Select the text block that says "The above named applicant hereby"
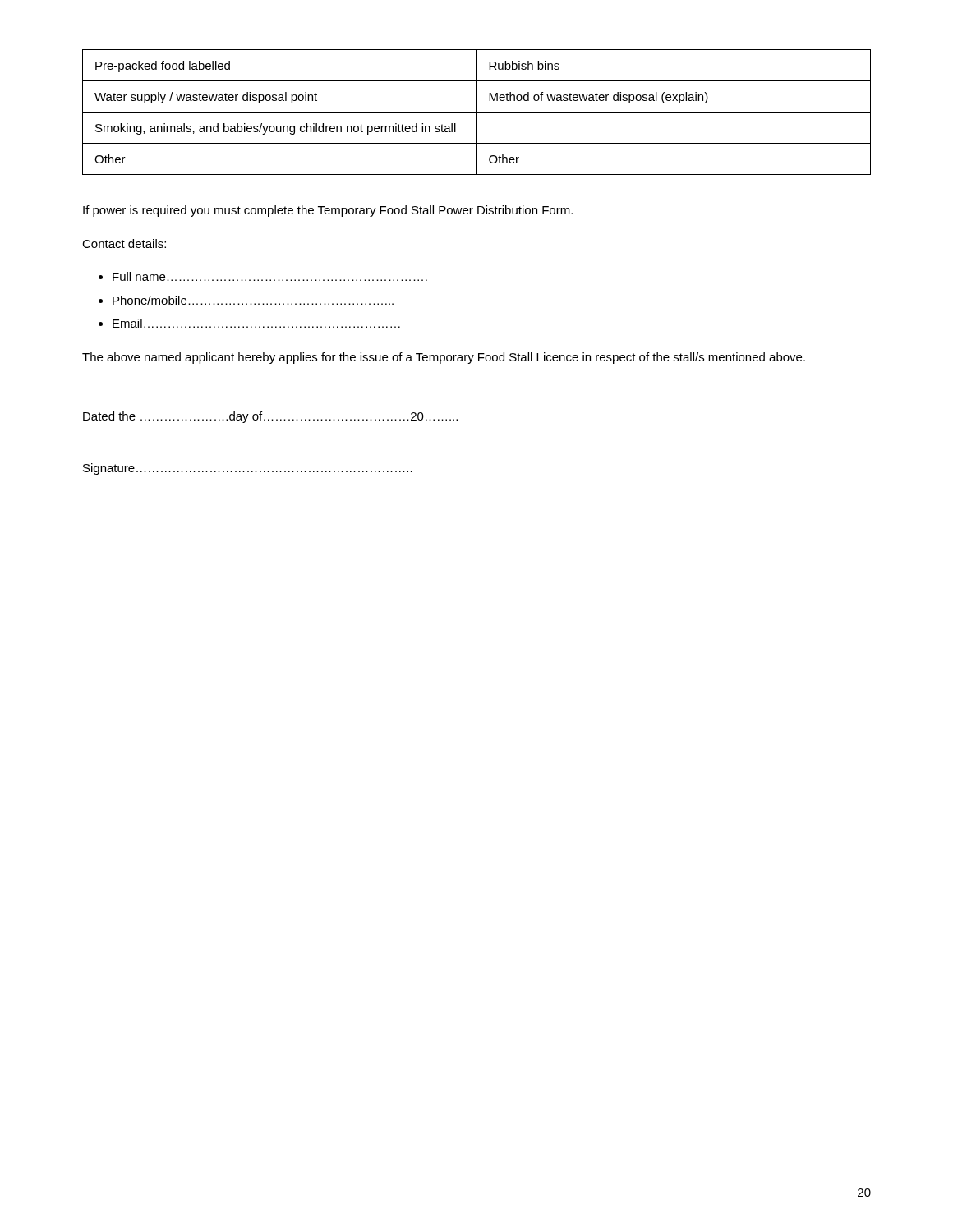The height and width of the screenshot is (1232, 953). (x=444, y=356)
